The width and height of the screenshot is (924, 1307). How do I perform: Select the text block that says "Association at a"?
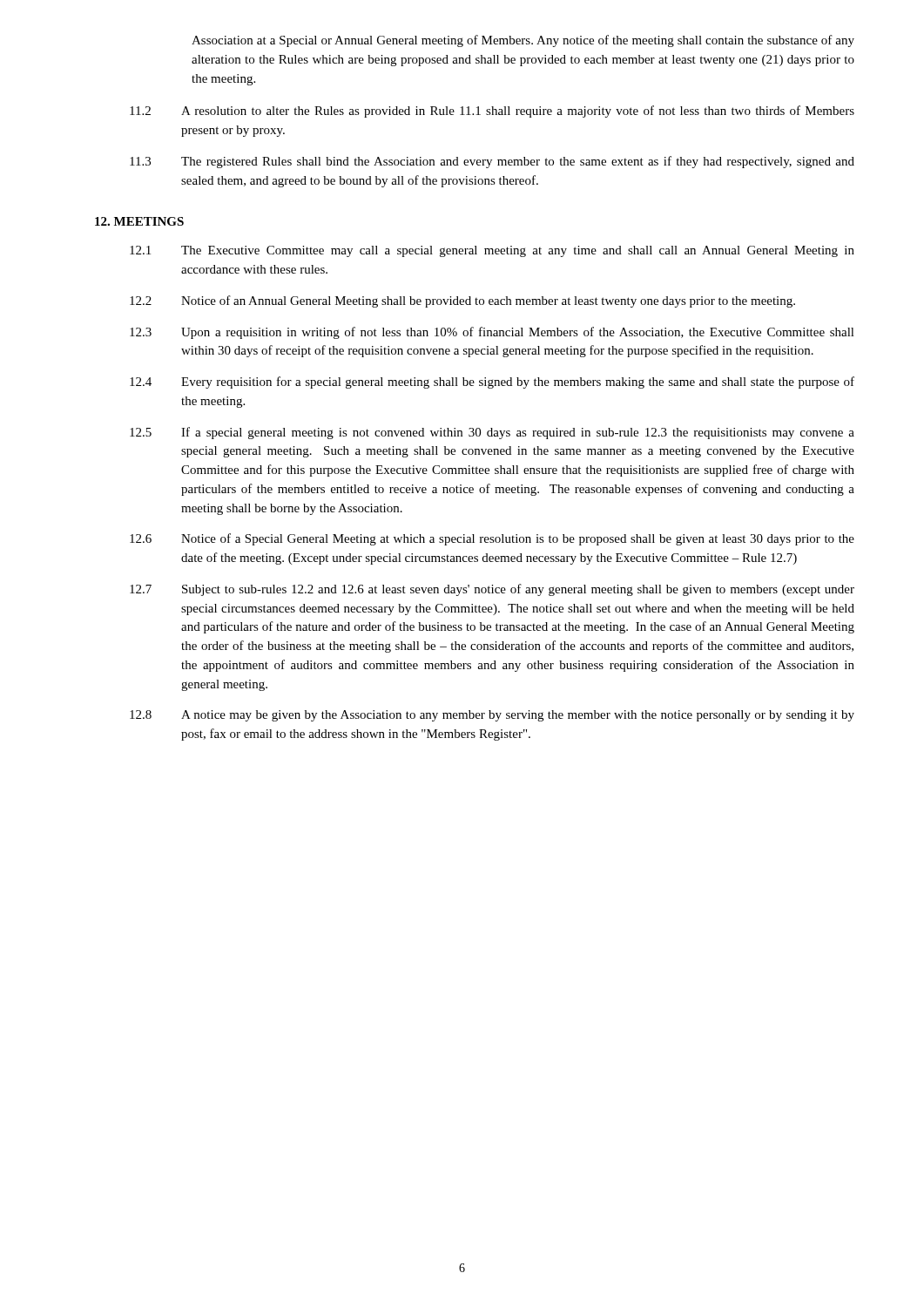coord(523,59)
